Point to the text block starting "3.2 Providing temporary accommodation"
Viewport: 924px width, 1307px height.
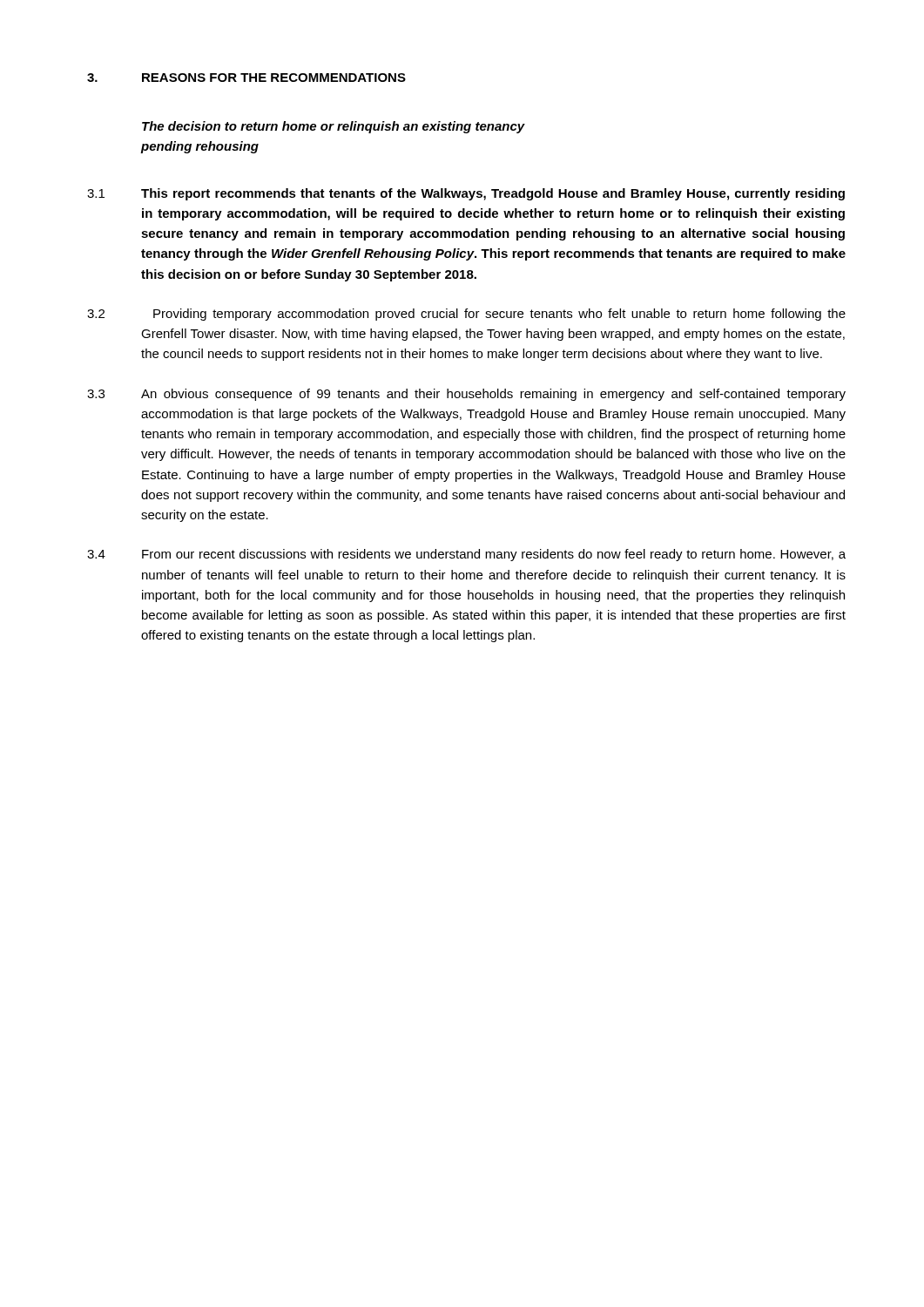tap(466, 333)
